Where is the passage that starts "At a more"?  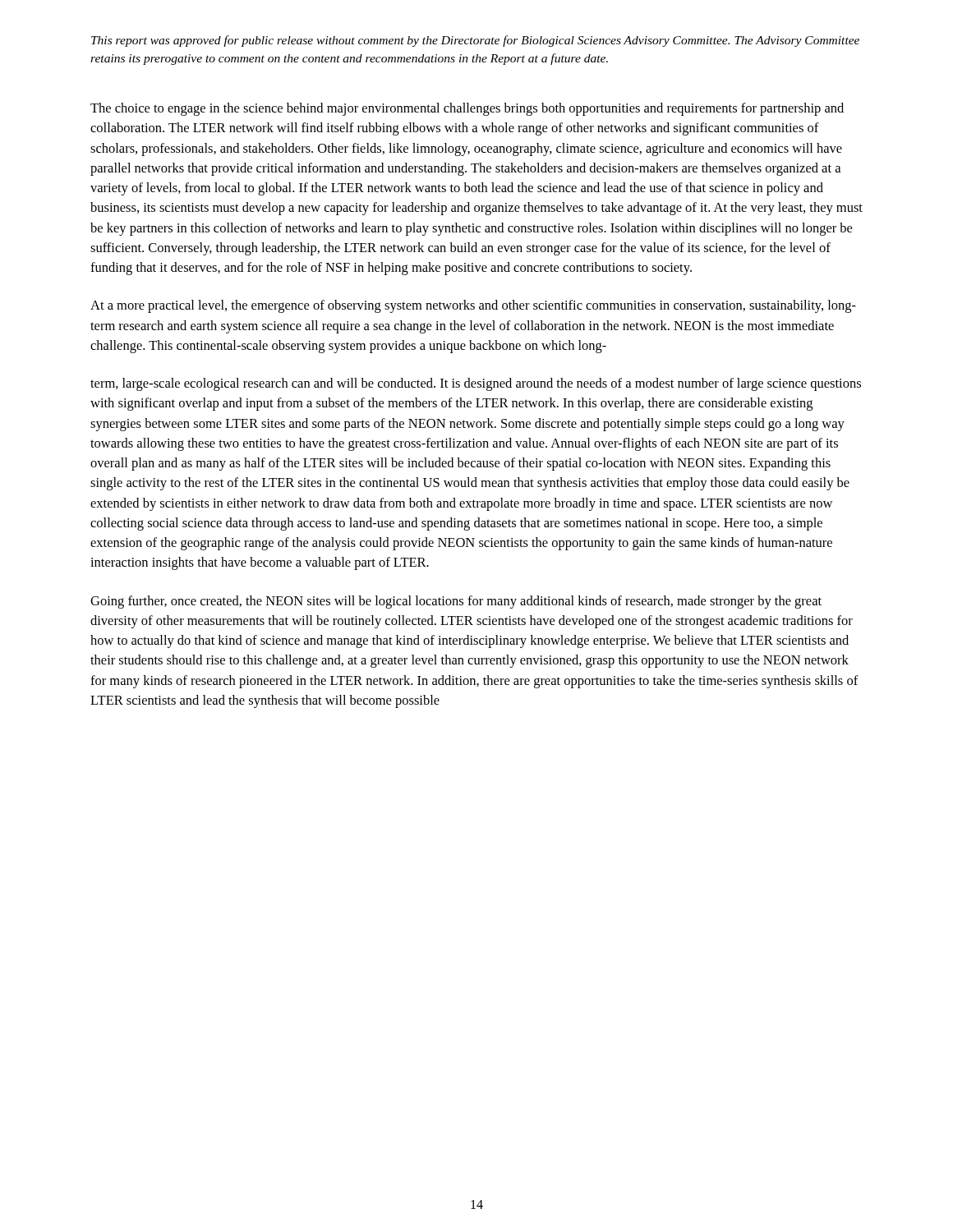(x=473, y=325)
